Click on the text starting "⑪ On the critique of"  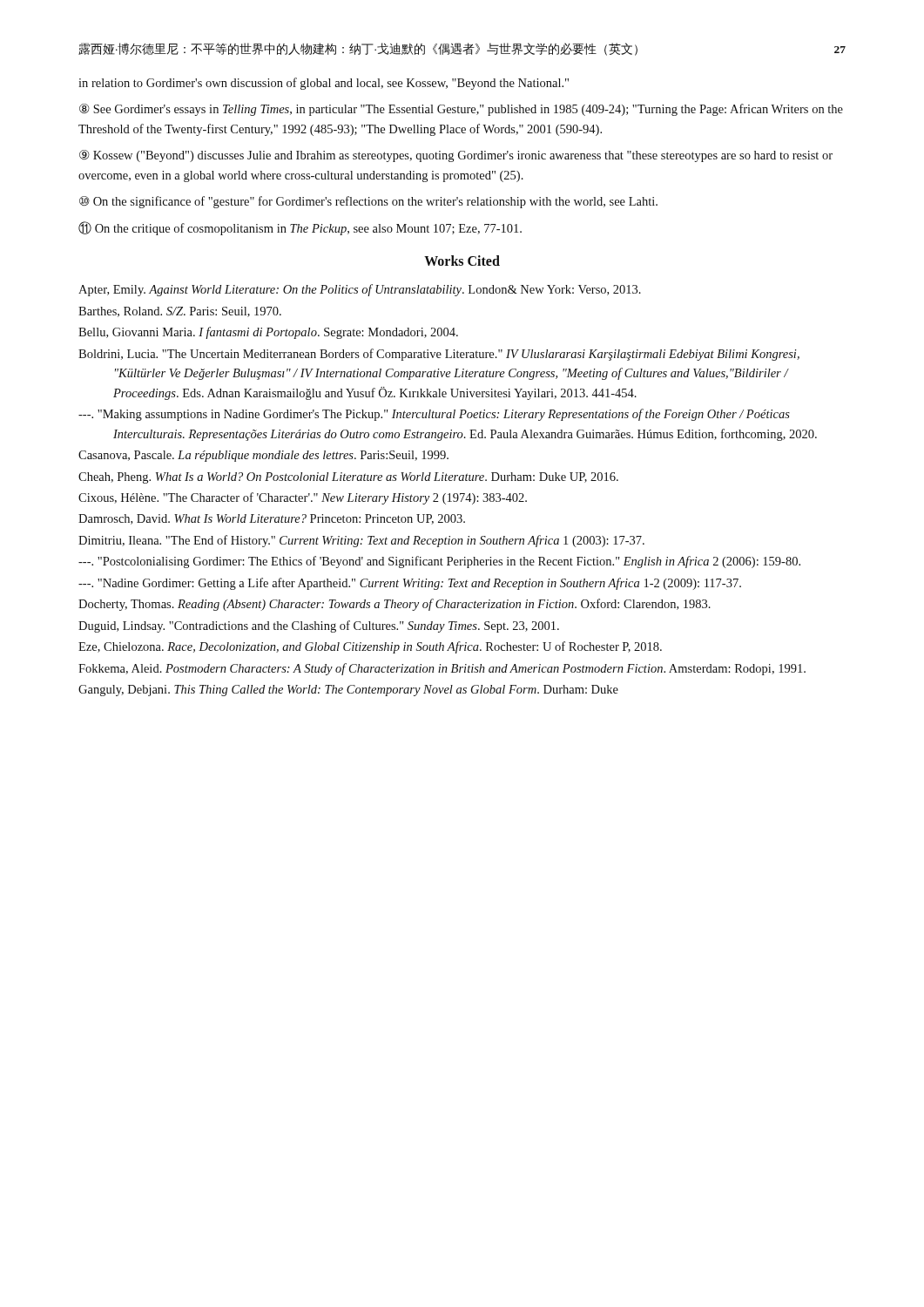click(x=300, y=228)
